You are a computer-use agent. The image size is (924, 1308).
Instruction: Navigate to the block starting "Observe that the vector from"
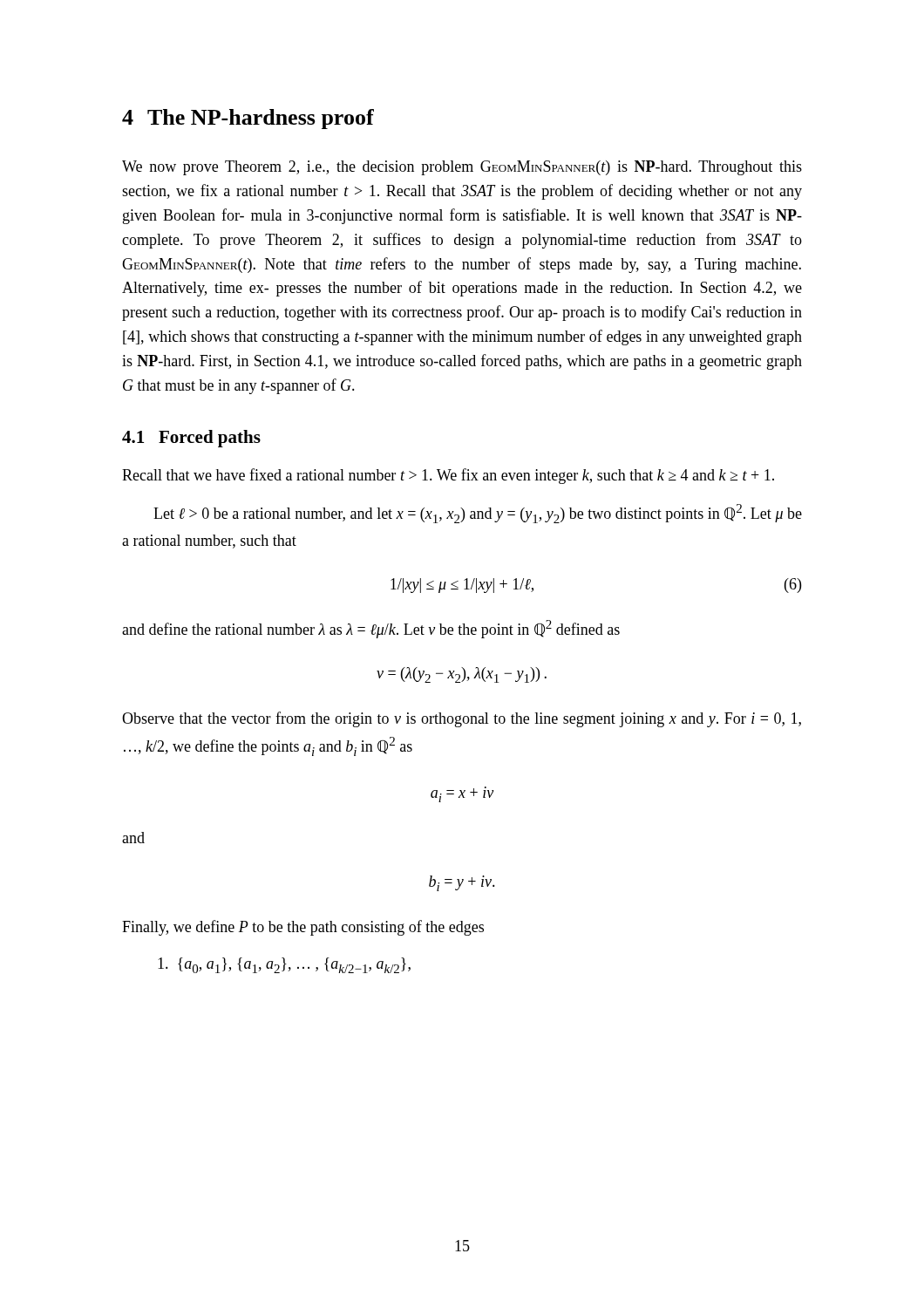462,735
